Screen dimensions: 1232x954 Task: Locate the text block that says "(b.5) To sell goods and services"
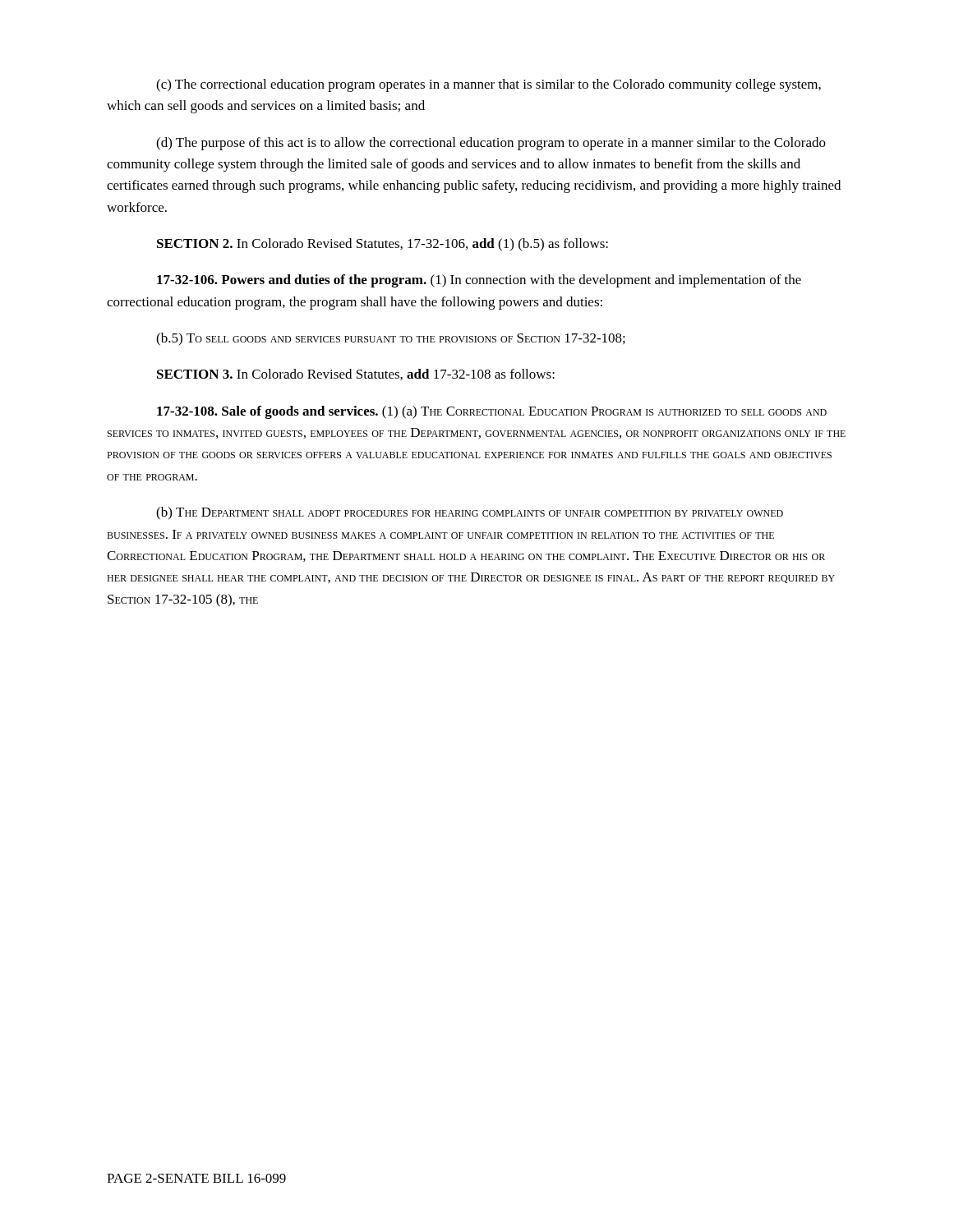[x=477, y=339]
